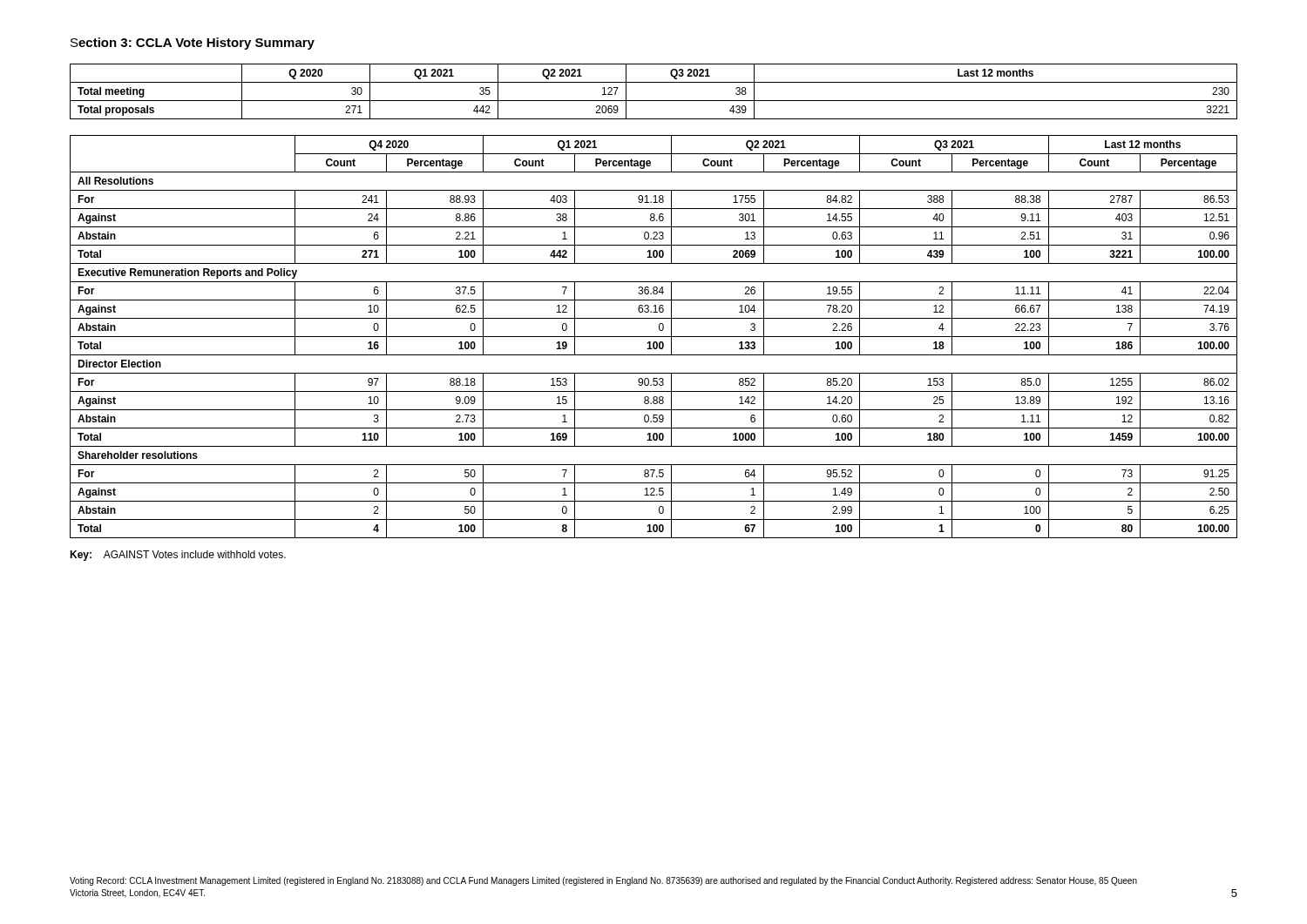This screenshot has width=1307, height=924.
Task: Find the table that mentions "Q4 2020"
Action: (x=654, y=337)
